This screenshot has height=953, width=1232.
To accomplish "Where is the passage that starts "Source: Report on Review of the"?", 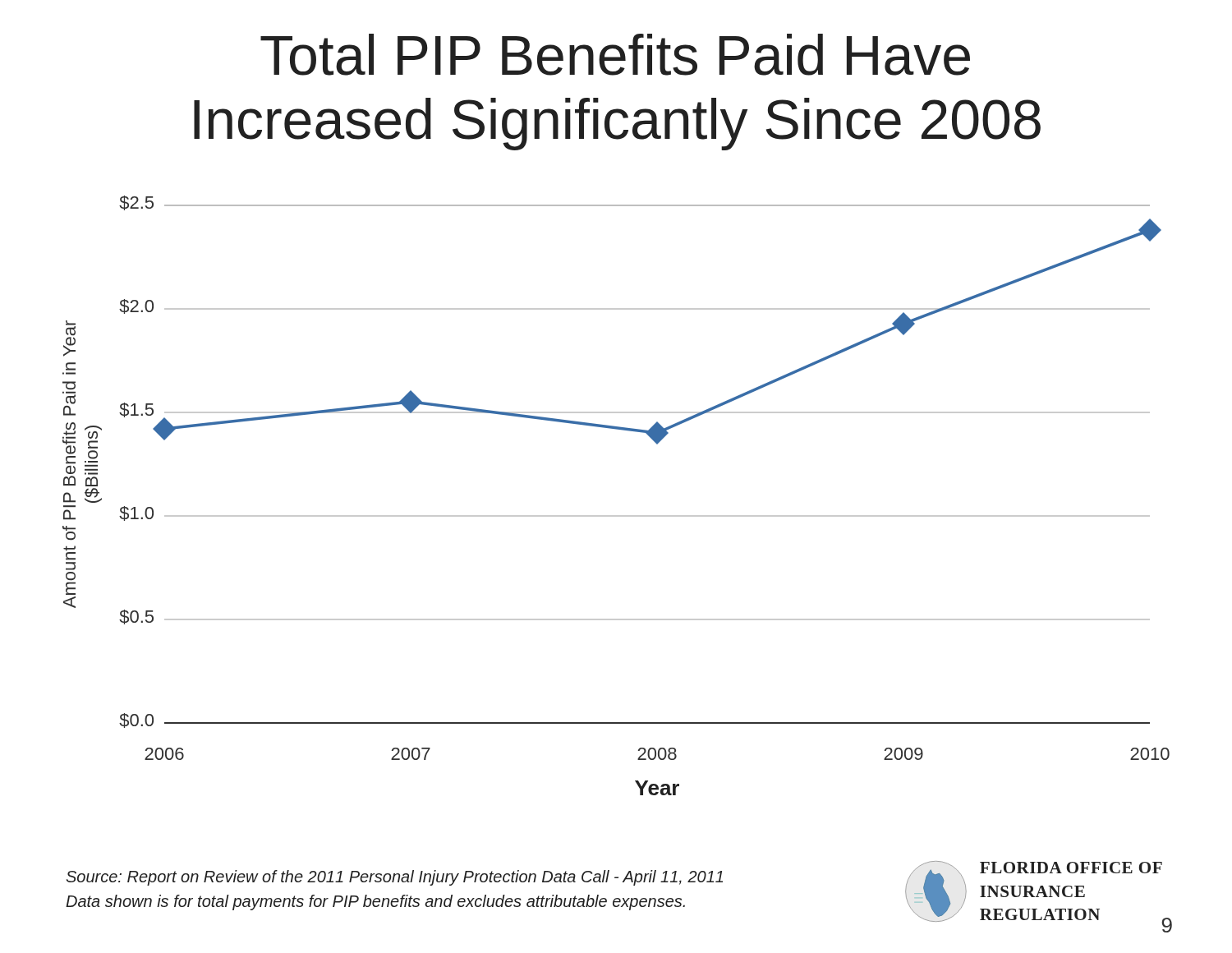I will point(395,889).
